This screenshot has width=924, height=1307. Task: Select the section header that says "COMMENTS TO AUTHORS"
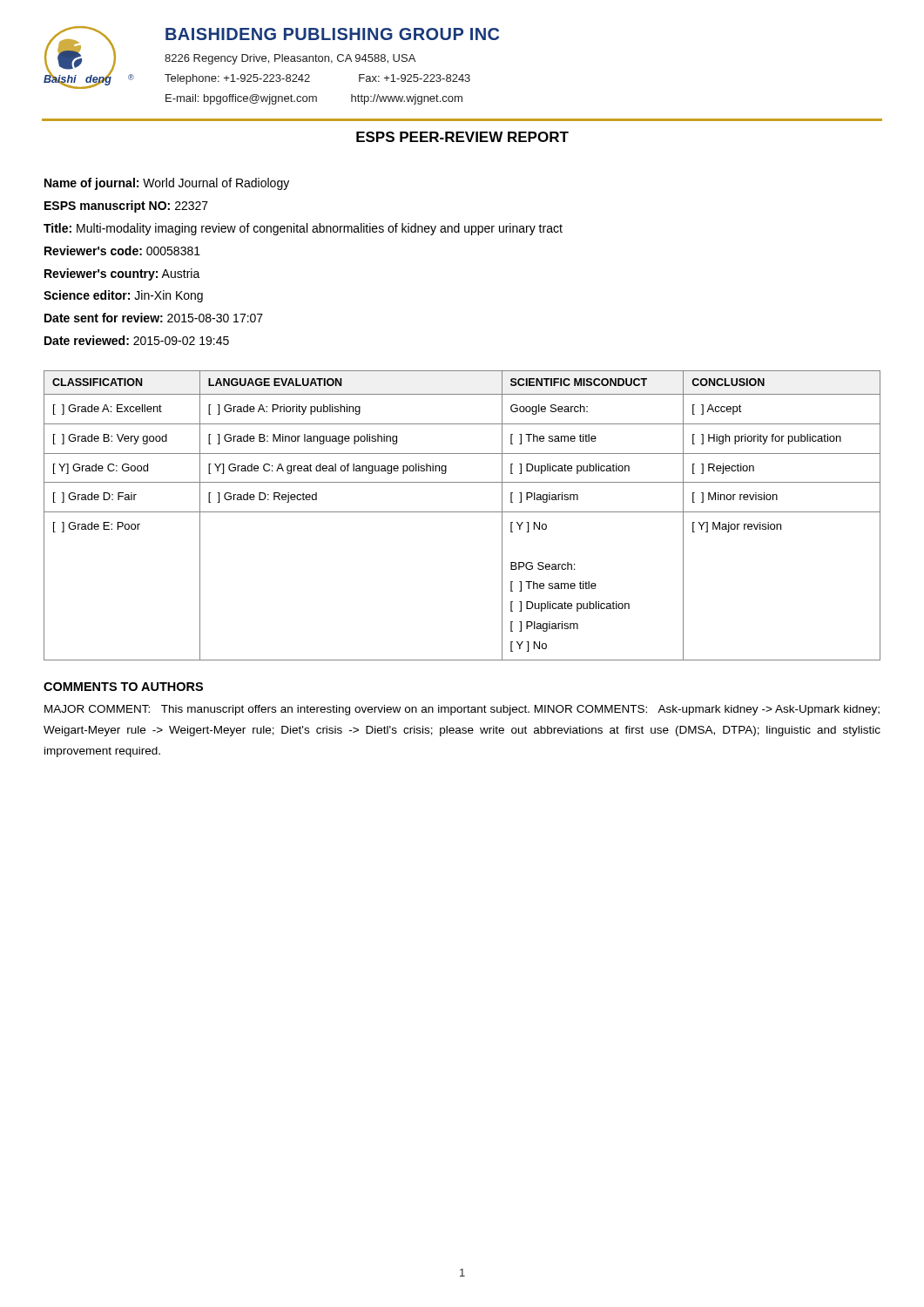coord(123,687)
